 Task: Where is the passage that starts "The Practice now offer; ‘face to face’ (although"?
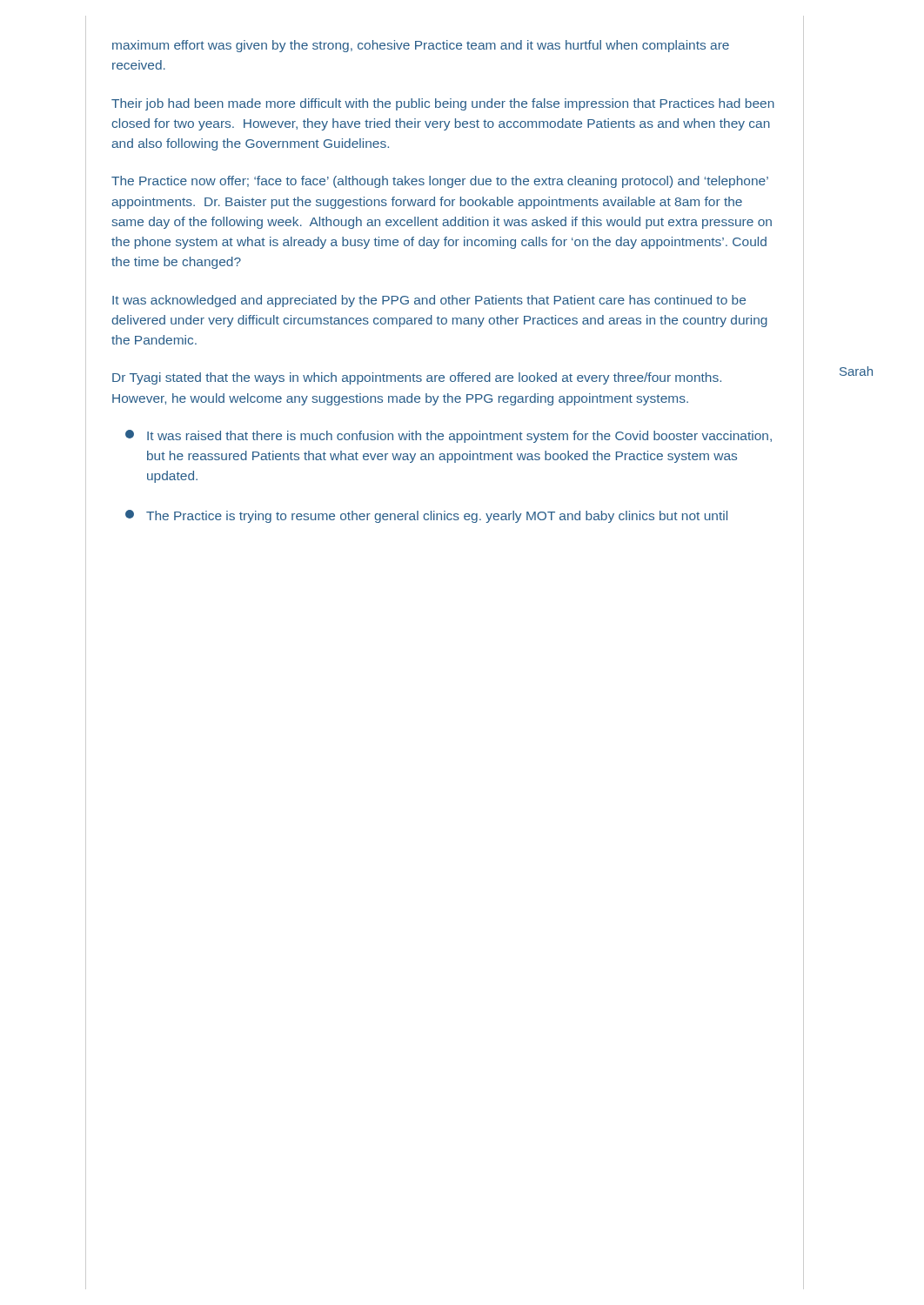tap(442, 221)
